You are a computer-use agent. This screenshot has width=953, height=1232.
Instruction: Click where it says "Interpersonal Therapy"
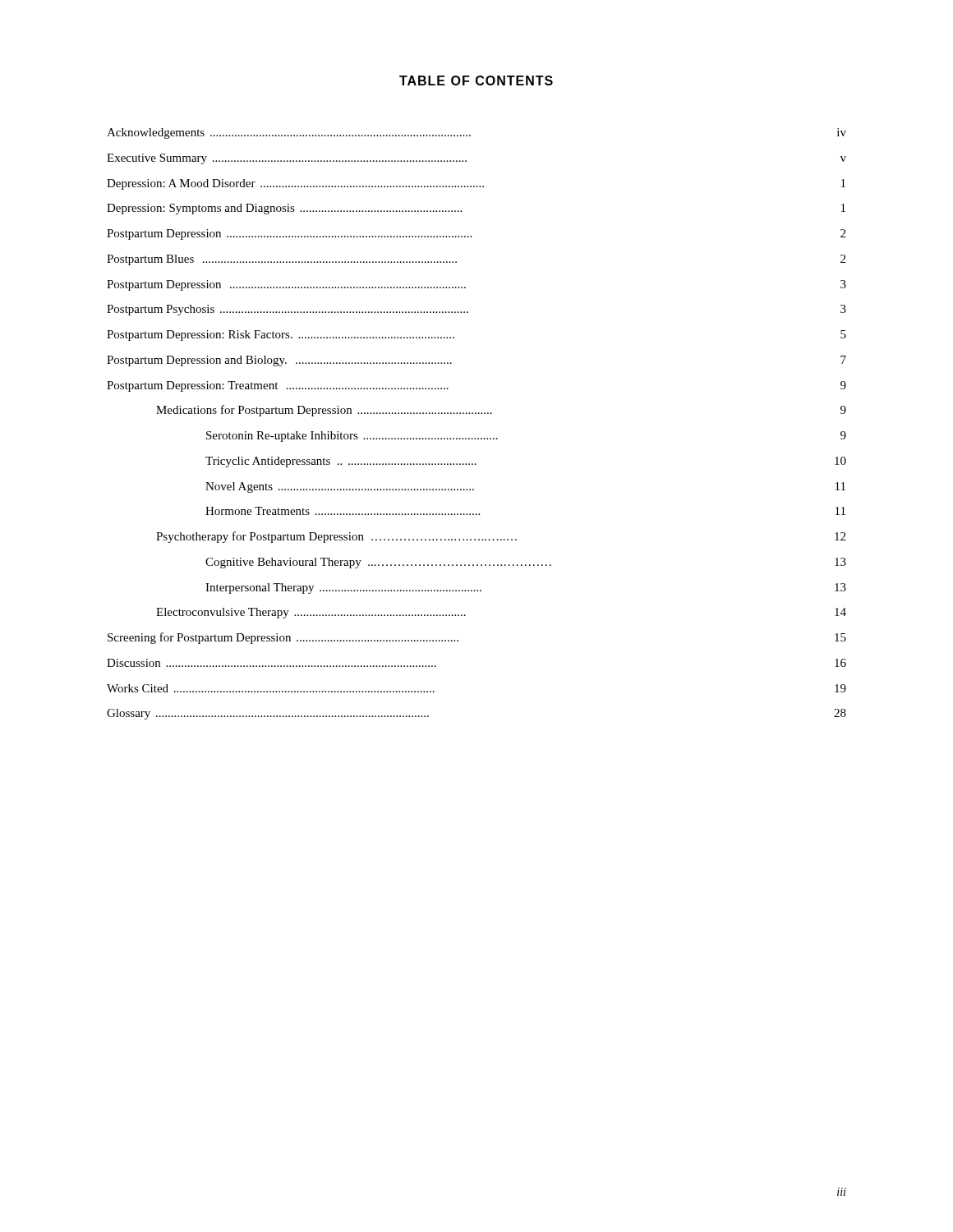[262, 588]
